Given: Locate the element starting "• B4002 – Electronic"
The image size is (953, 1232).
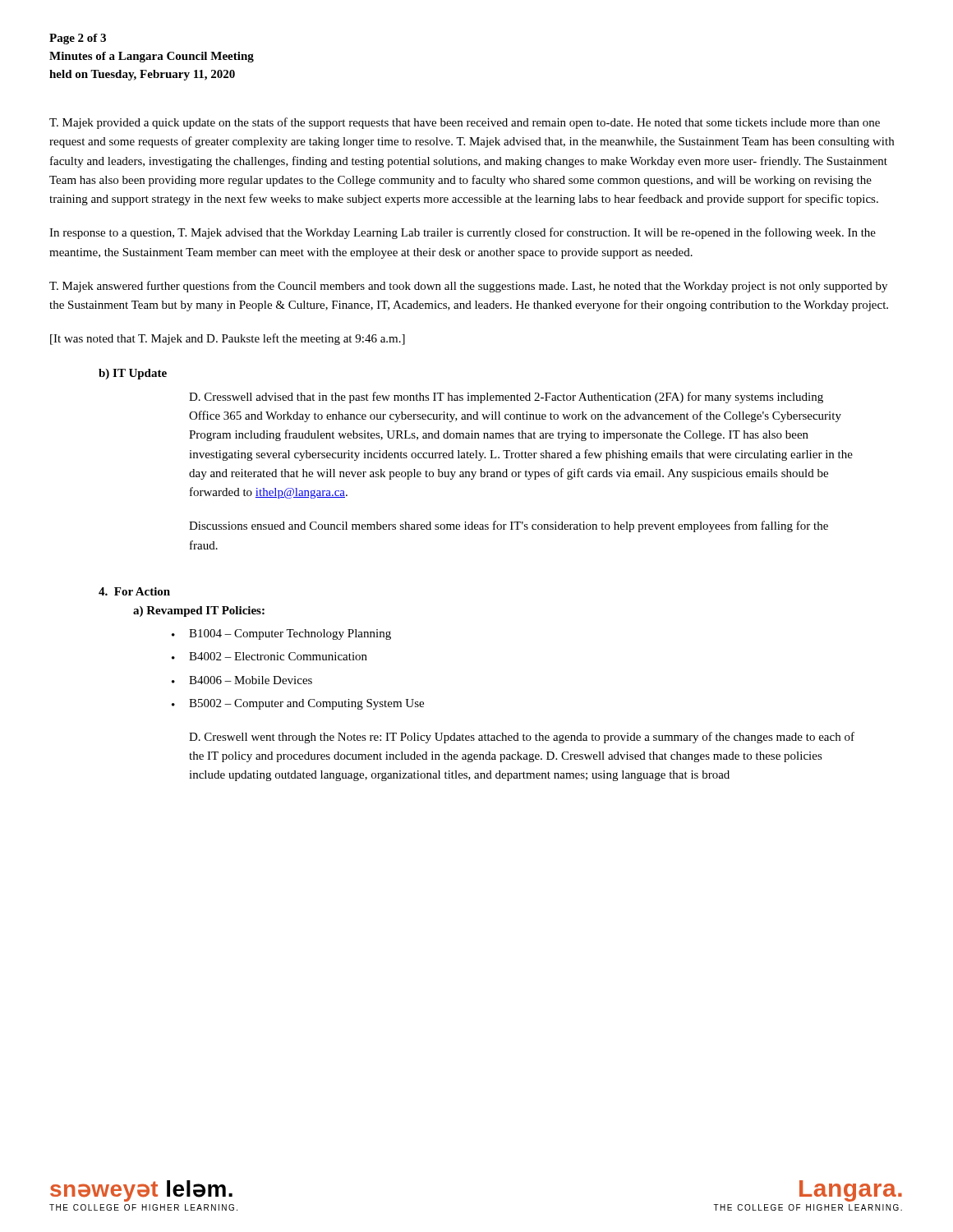Looking at the screenshot, I should coord(269,656).
